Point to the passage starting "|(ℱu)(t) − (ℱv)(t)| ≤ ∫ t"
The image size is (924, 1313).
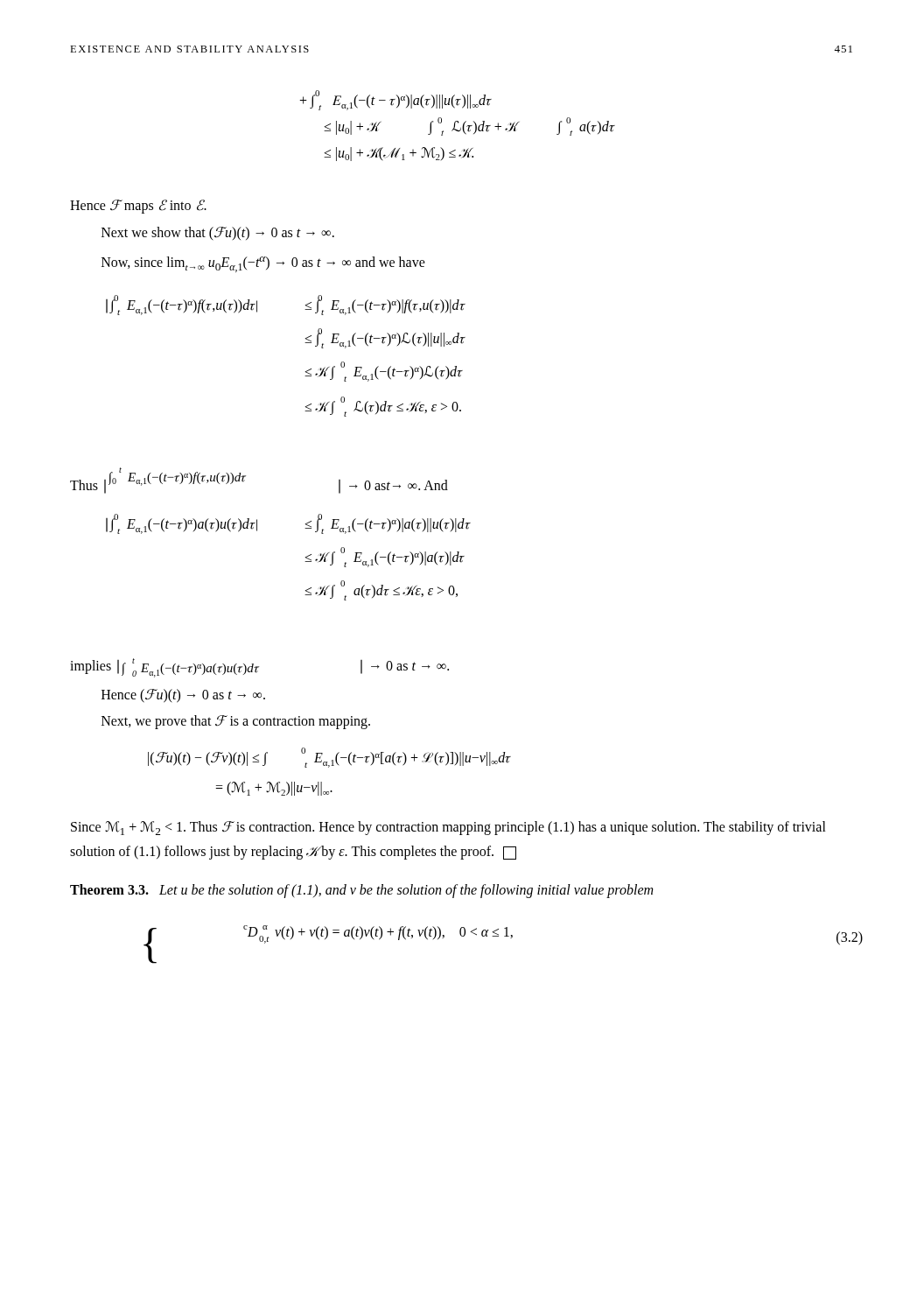(x=462, y=775)
